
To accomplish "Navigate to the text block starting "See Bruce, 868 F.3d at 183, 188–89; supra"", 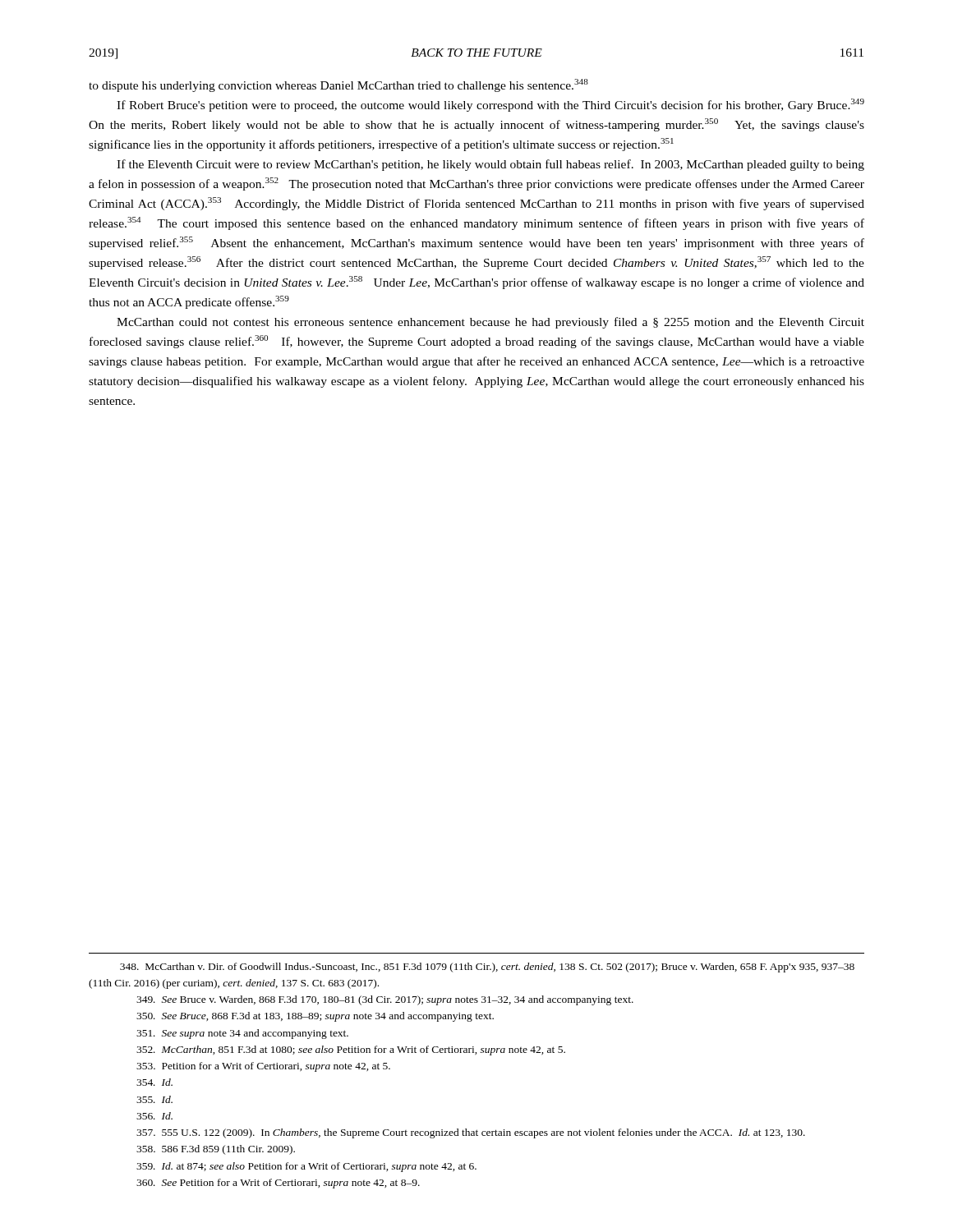I will click(x=476, y=1016).
